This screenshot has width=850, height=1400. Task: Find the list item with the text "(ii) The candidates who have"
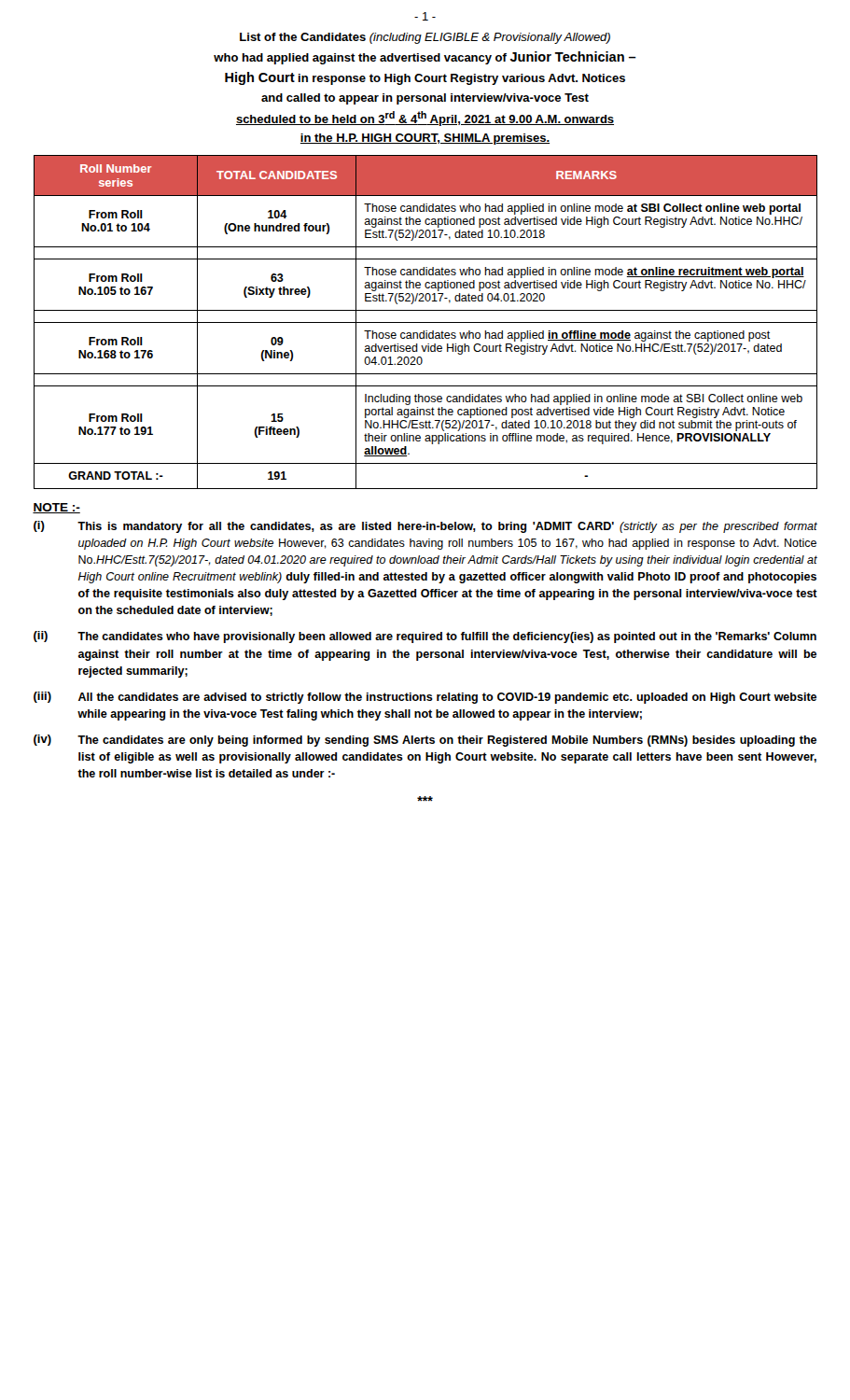point(425,654)
